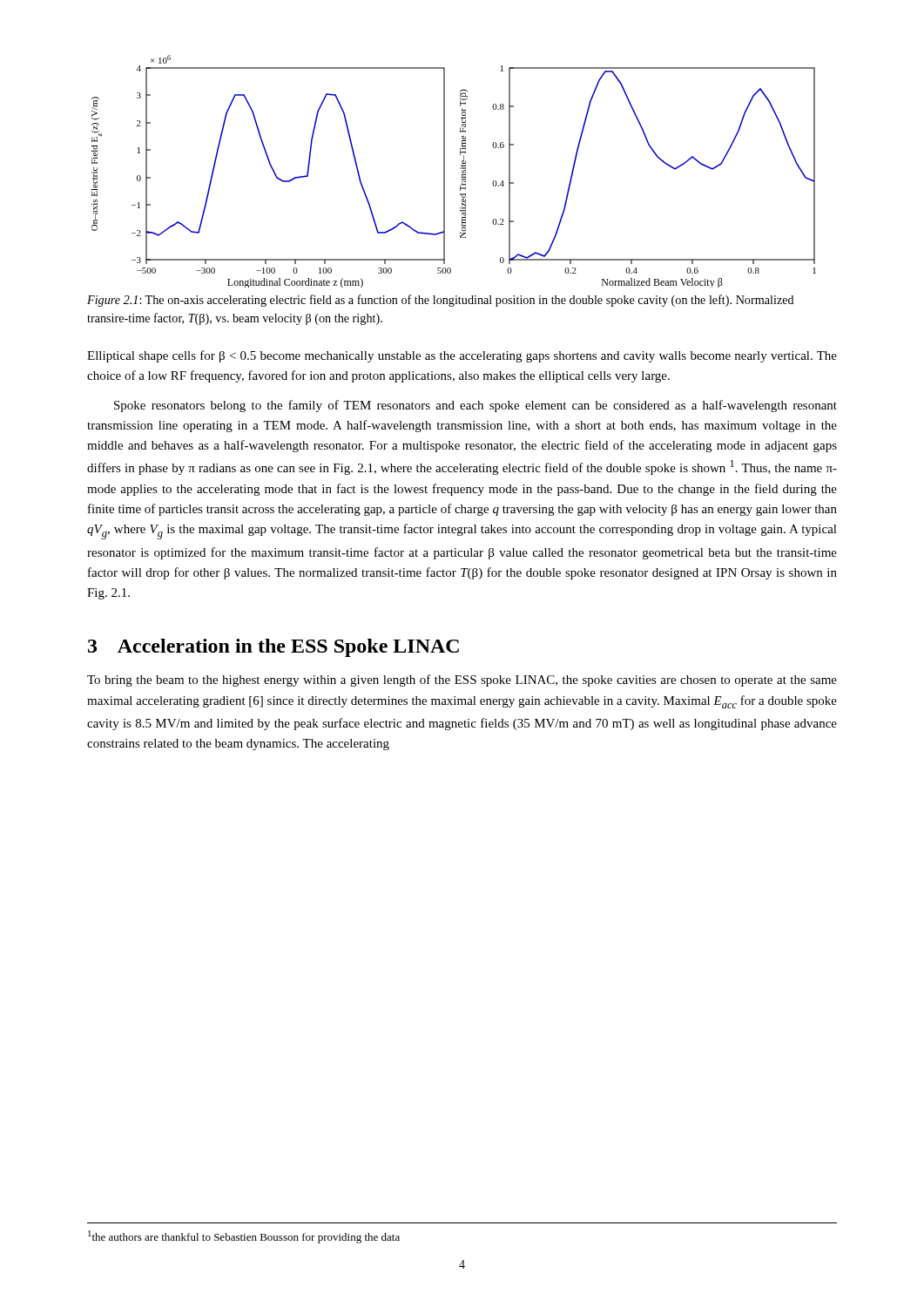
Task: Find a continuous plot
Action: point(462,170)
